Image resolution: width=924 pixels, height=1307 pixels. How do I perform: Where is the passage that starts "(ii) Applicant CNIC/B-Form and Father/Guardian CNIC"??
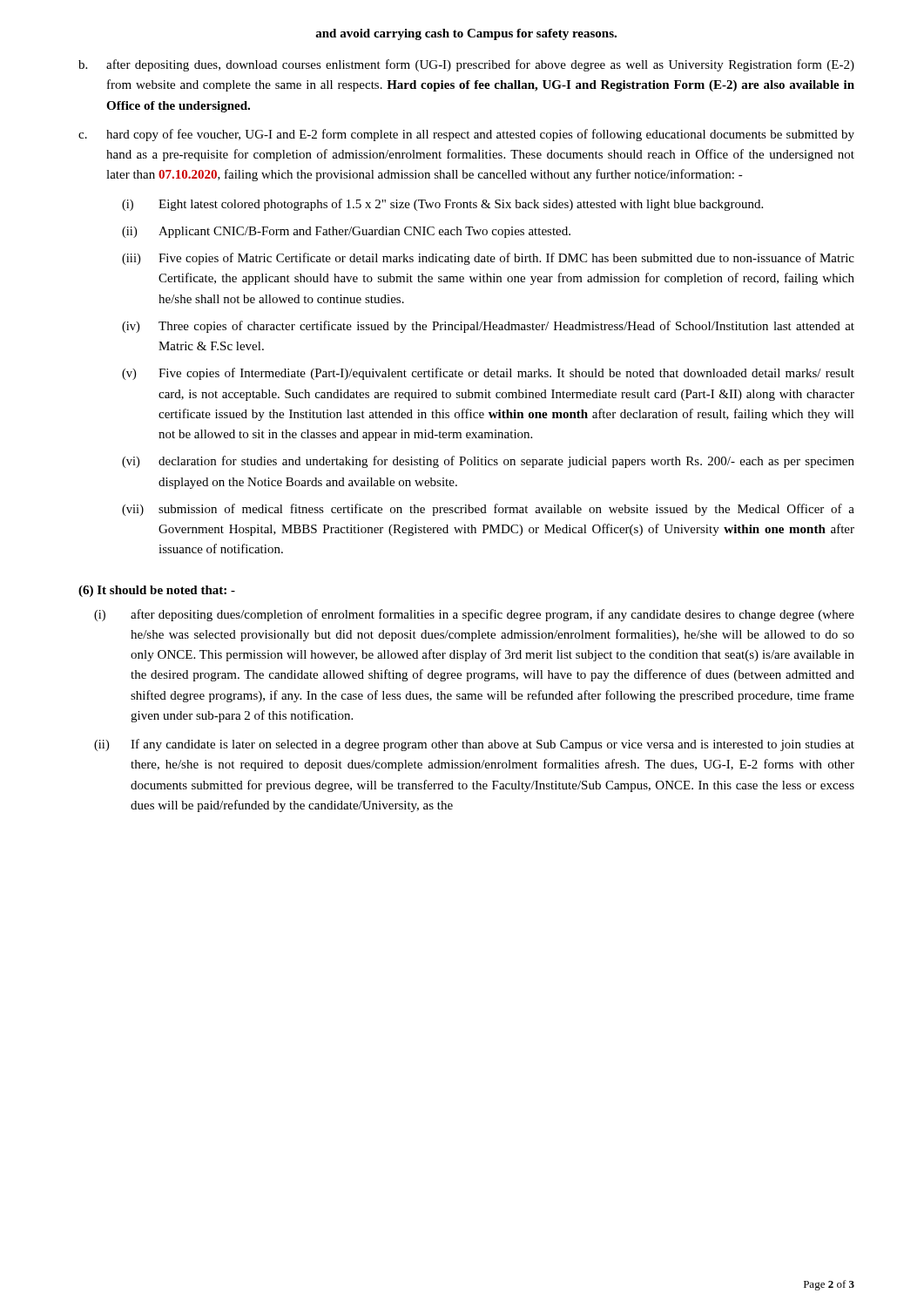pyautogui.click(x=488, y=231)
